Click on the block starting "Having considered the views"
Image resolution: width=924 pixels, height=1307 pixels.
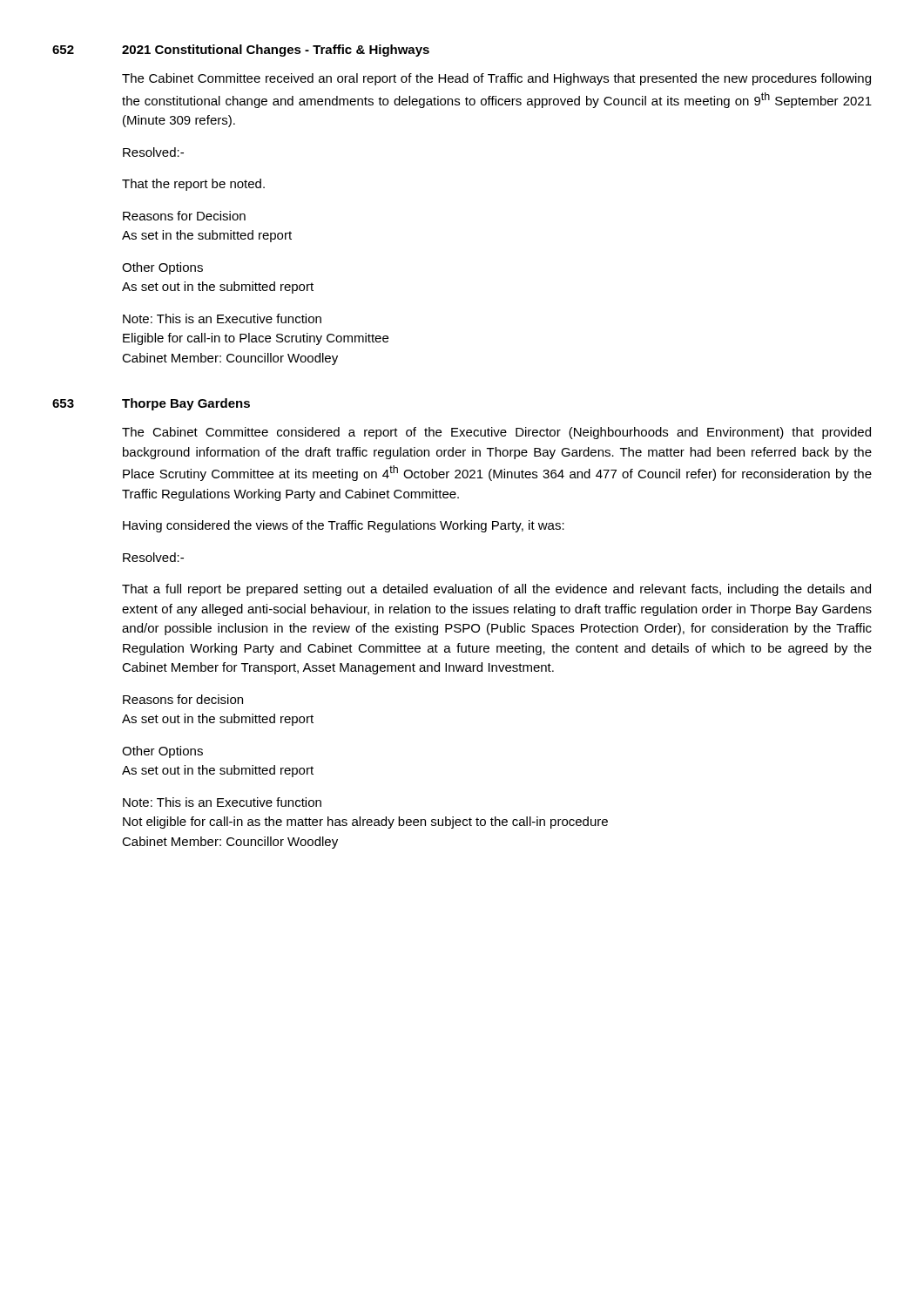click(343, 525)
